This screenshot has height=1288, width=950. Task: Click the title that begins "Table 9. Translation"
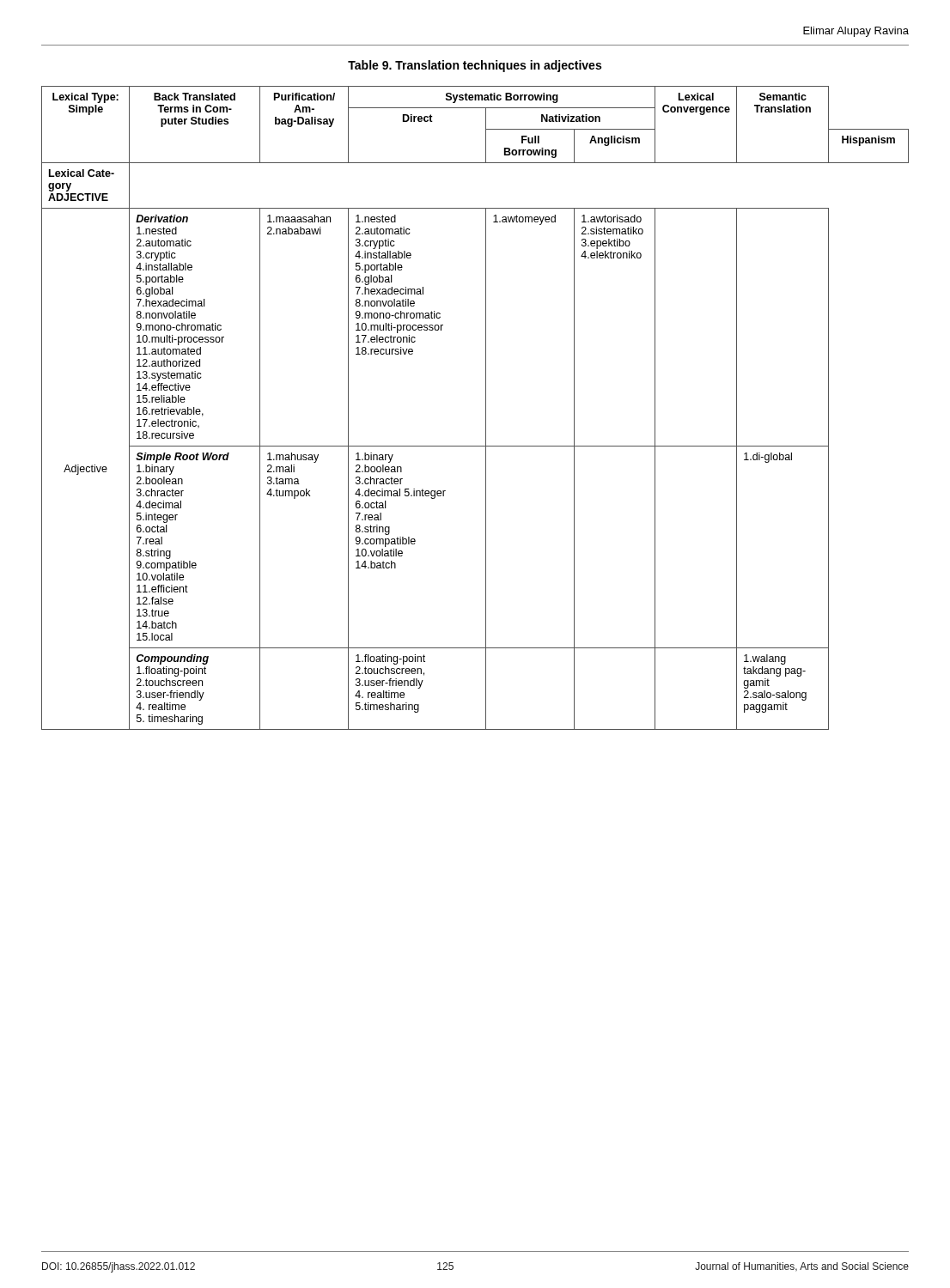475,65
